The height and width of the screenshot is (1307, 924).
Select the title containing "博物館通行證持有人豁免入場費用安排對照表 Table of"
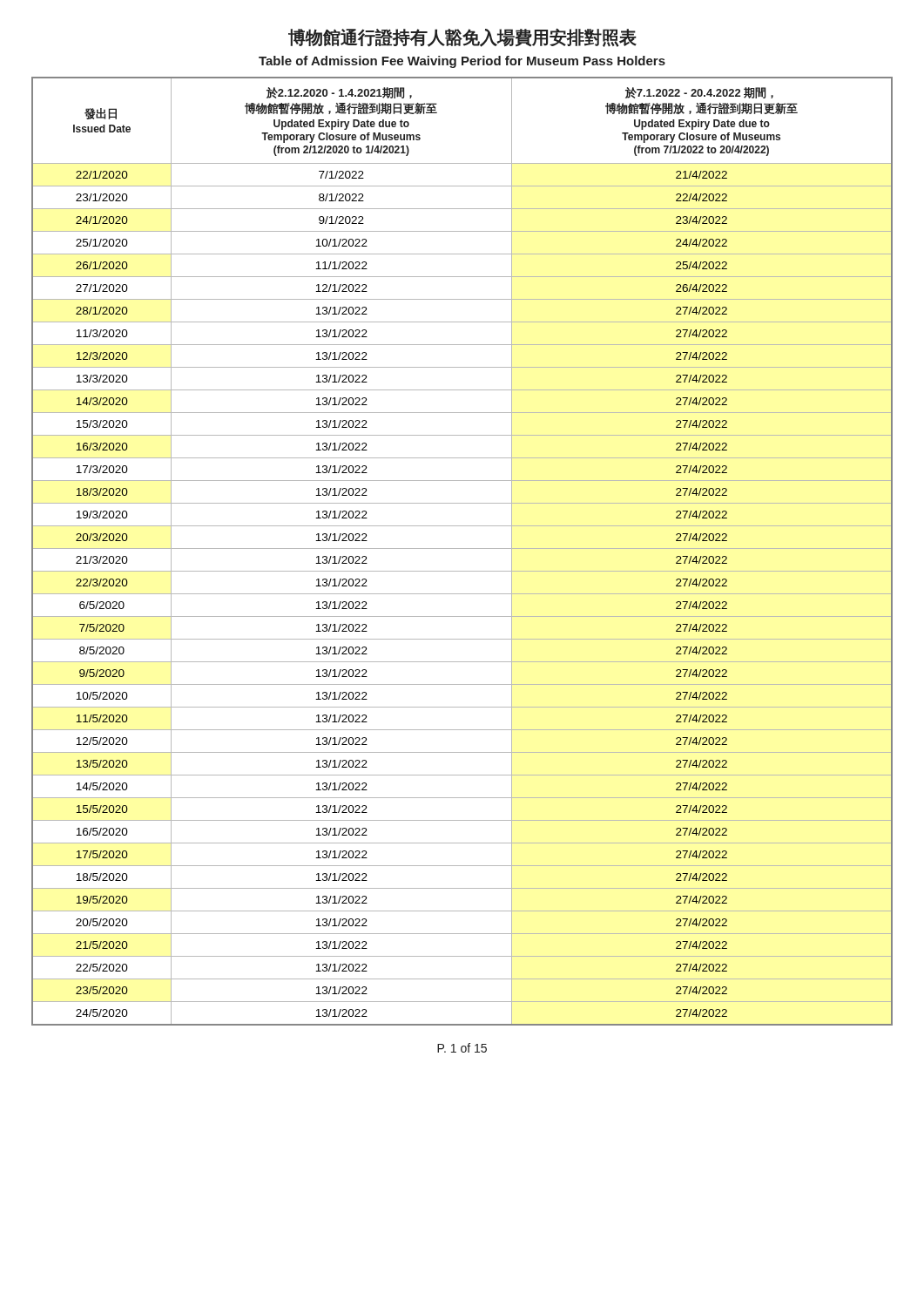coord(462,47)
